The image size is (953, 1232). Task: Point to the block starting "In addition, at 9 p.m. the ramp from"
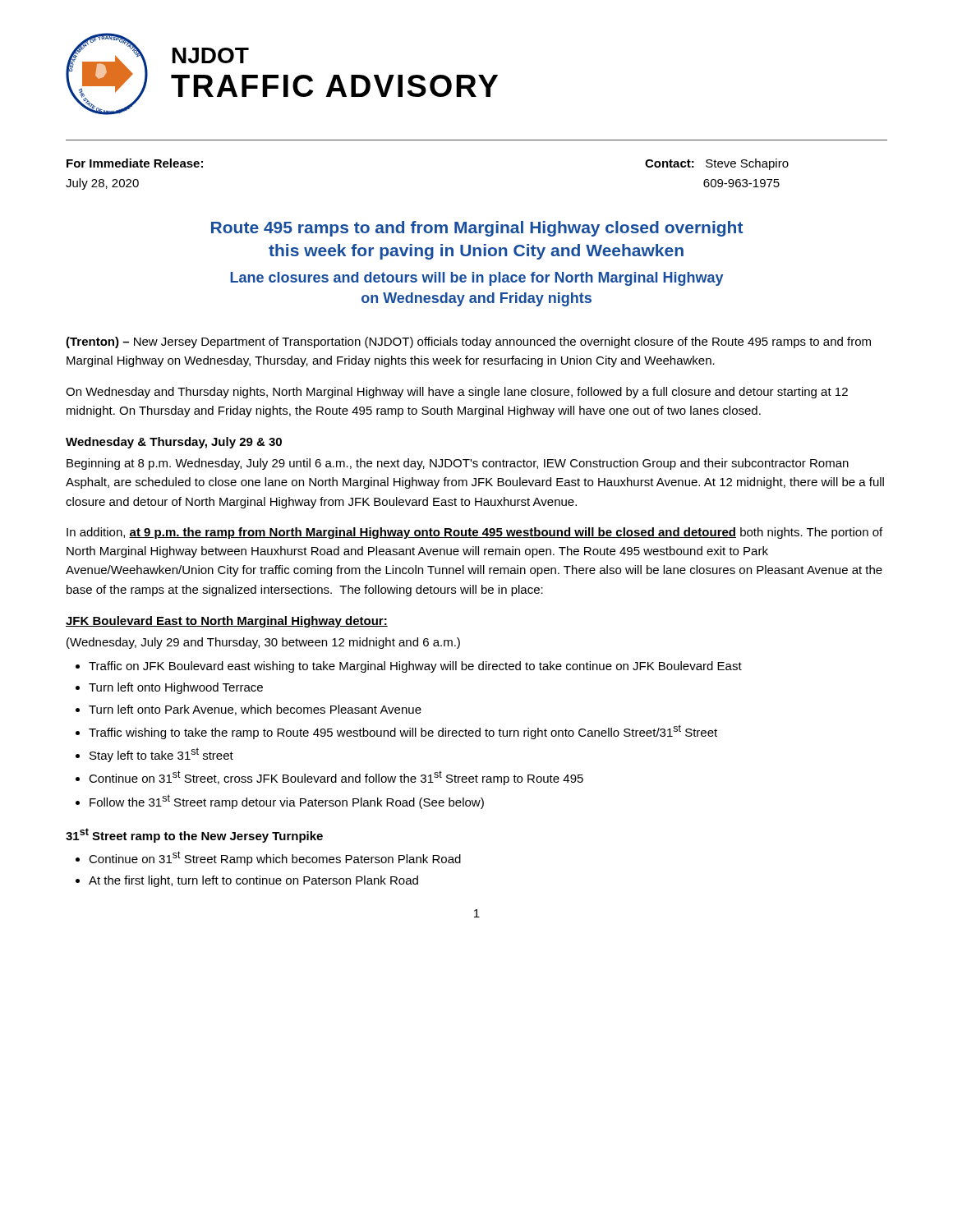474,560
